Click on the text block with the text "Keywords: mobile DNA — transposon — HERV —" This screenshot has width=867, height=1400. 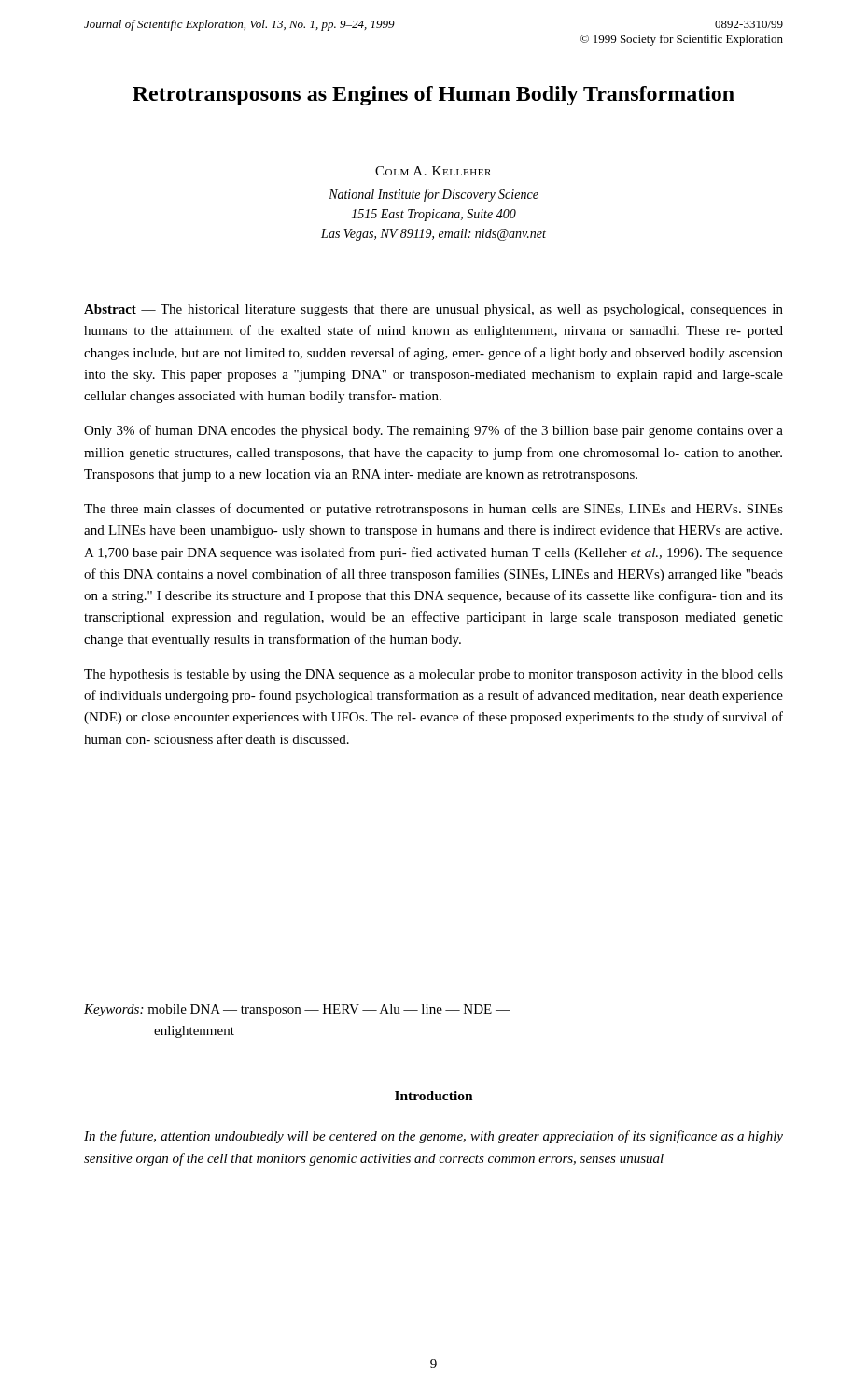click(x=434, y=1020)
